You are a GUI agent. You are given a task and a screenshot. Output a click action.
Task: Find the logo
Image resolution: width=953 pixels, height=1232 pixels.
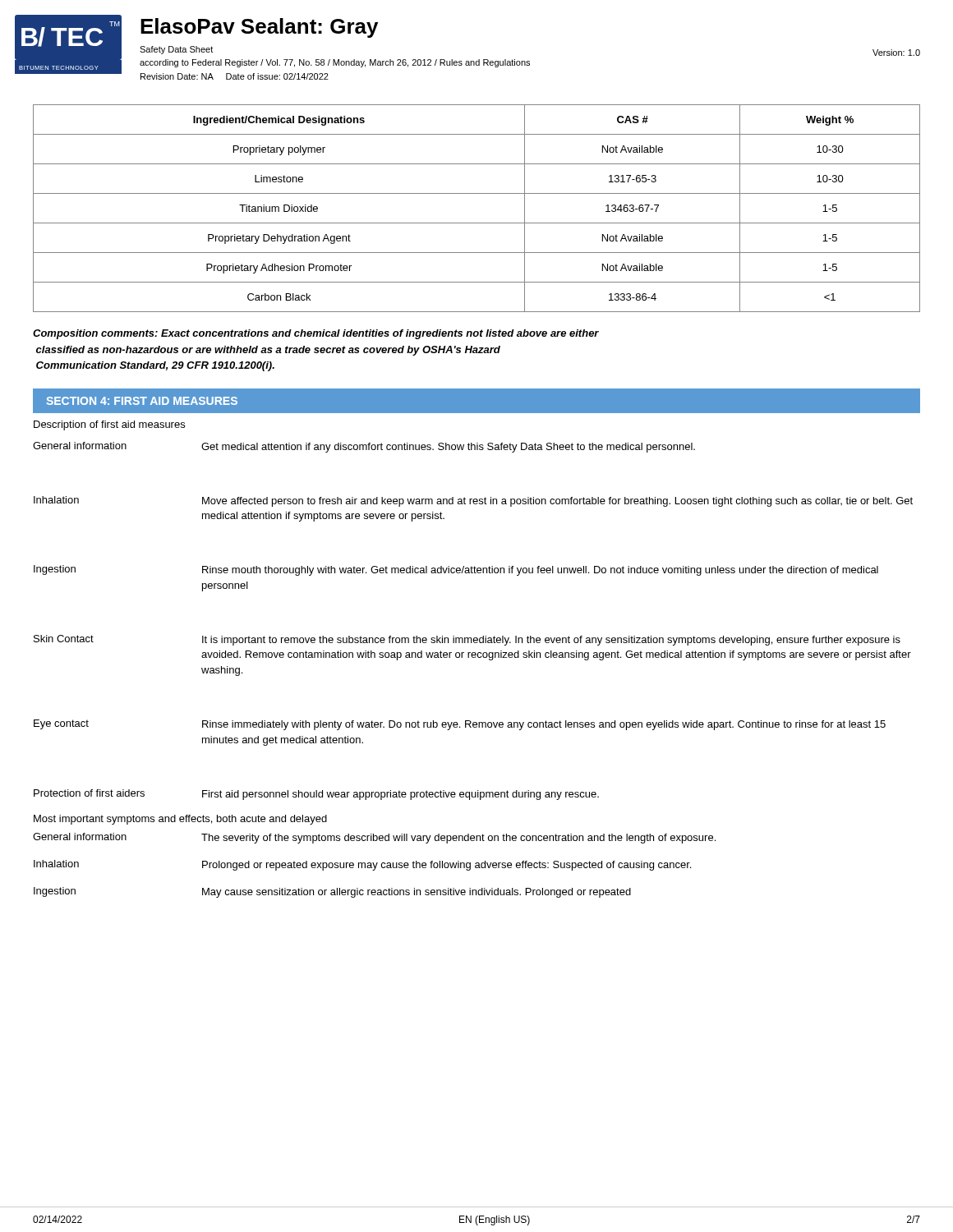coord(68,46)
